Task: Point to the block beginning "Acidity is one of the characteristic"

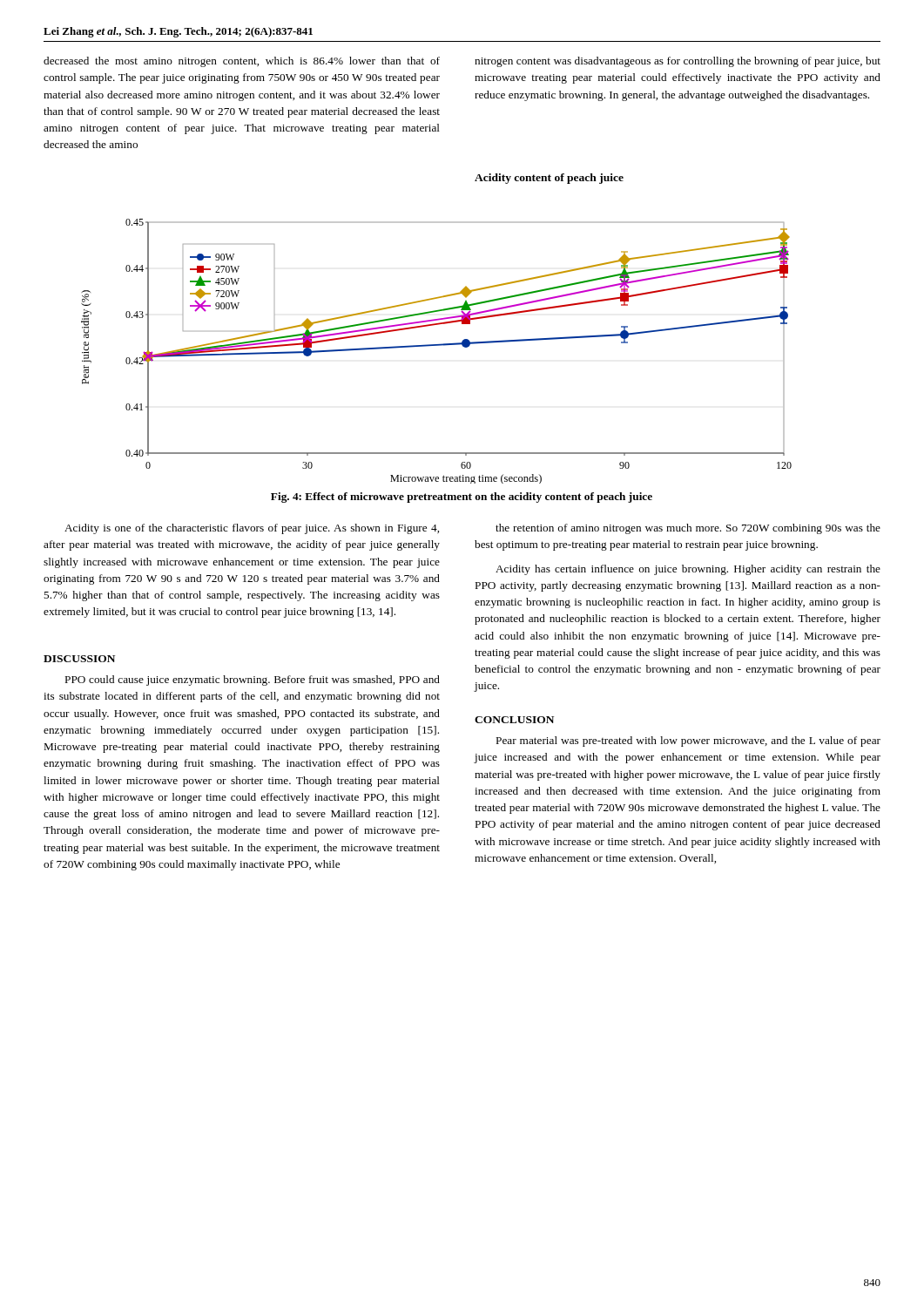Action: click(x=242, y=570)
